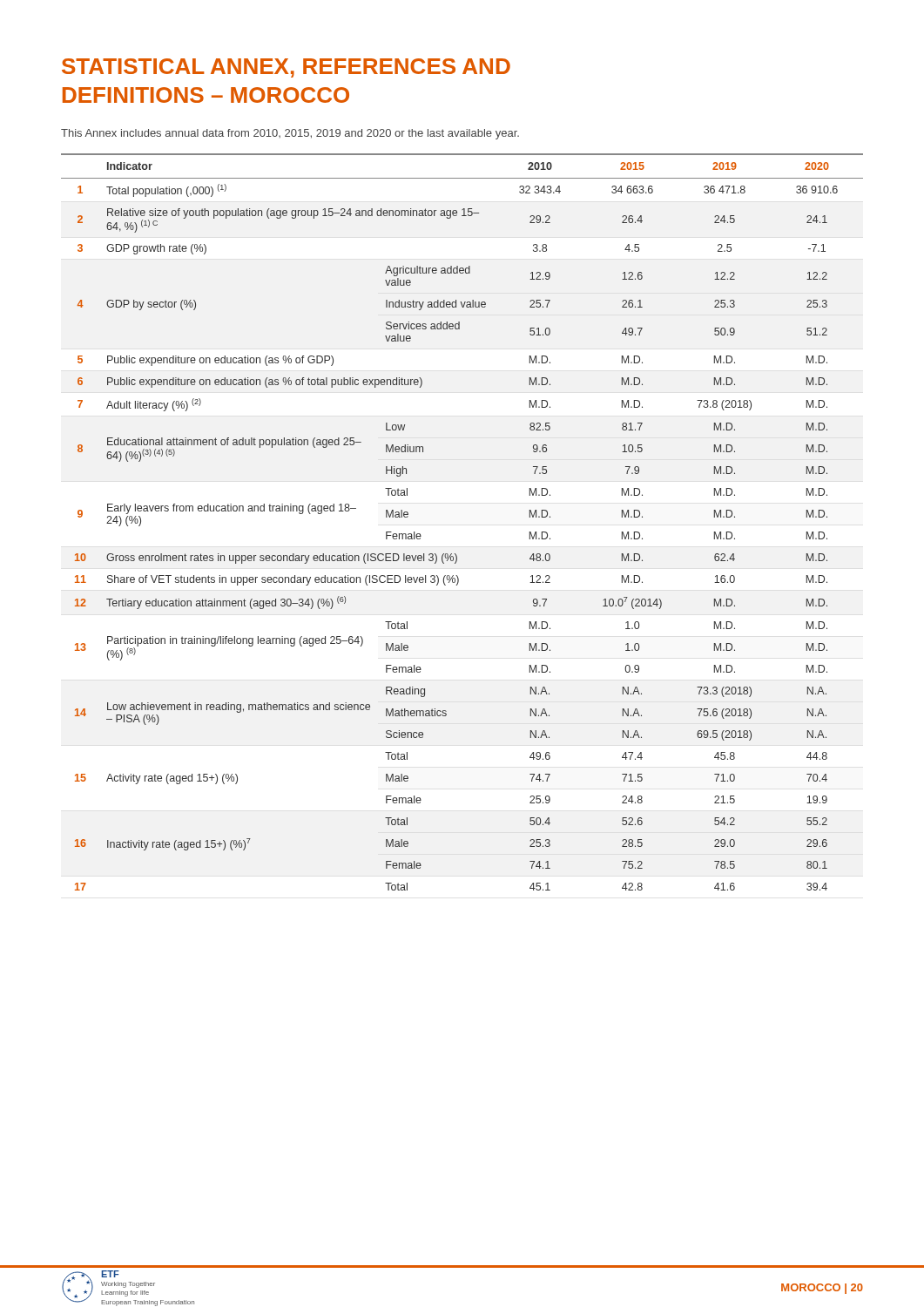Where is the title that starts "STATISTICAL ANNEX, REFERENCES ANDDEFINITIONS –"?
This screenshot has height=1307, width=924.
point(462,81)
